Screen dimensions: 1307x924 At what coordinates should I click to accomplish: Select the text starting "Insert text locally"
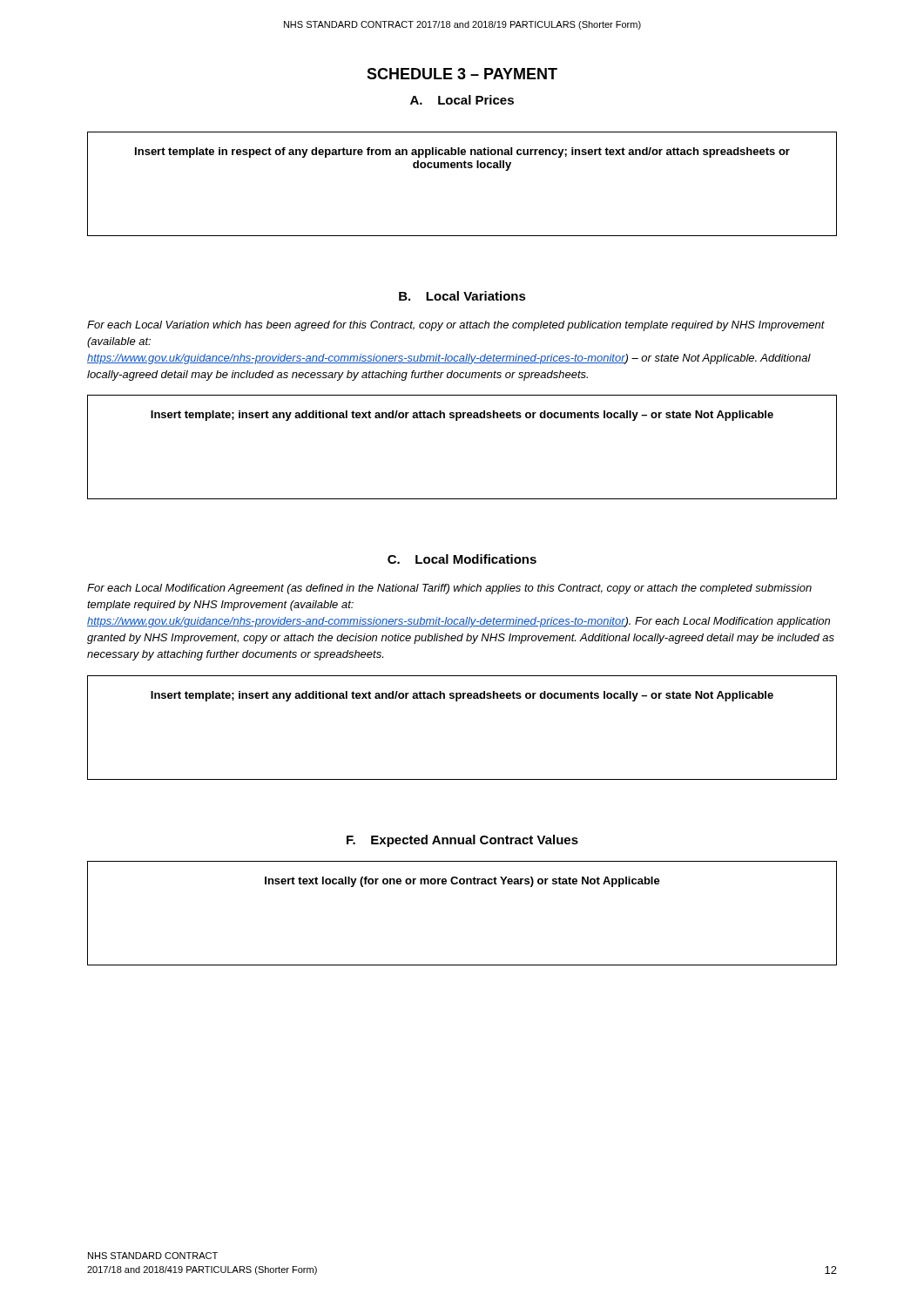point(462,882)
